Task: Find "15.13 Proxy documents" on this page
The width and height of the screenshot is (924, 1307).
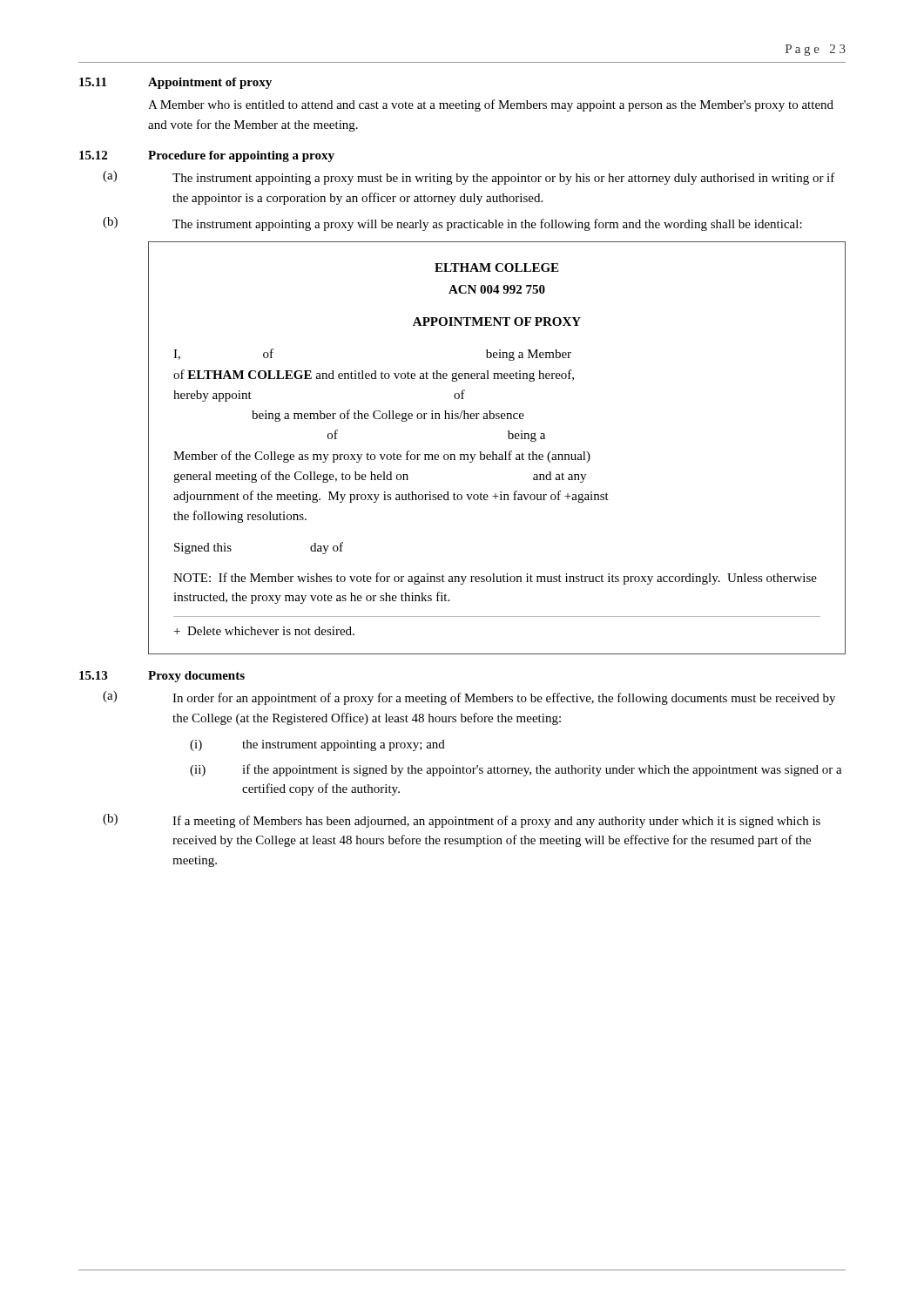Action: [x=162, y=676]
